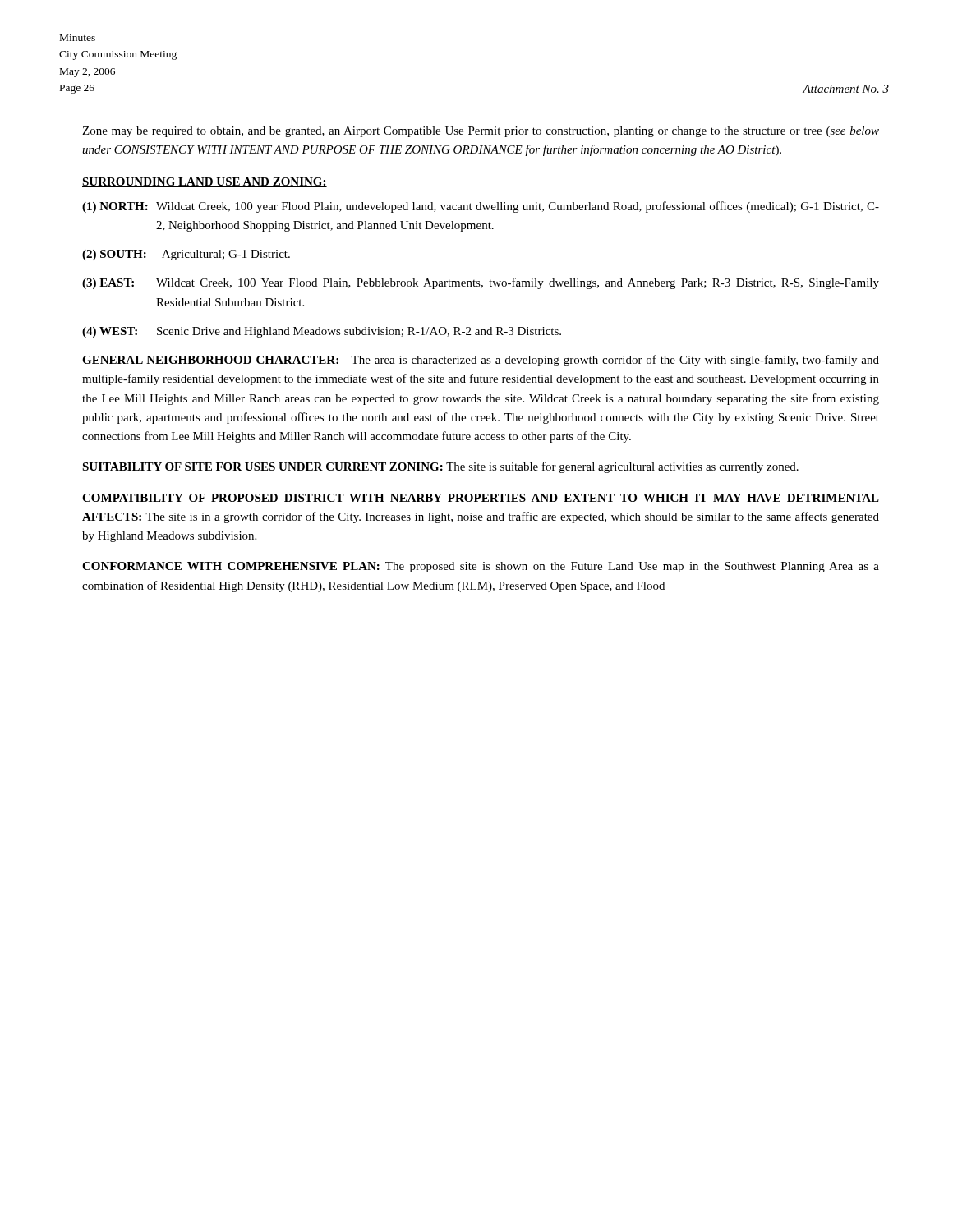The image size is (953, 1232).
Task: Click on the section header with the text "SURROUNDING LAND USE AND ZONING:"
Action: pos(204,181)
